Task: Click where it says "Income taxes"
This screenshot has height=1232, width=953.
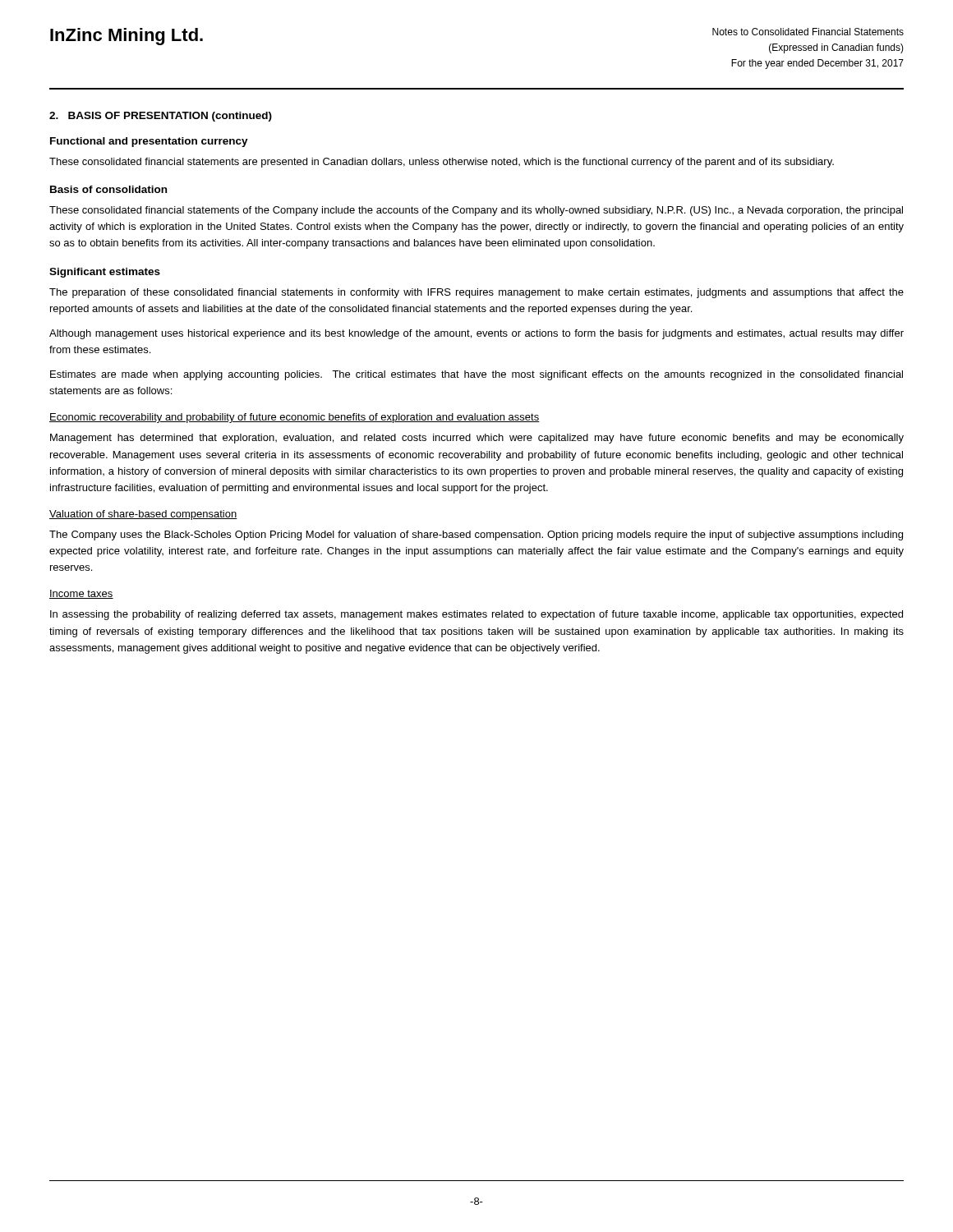Action: pos(81,594)
